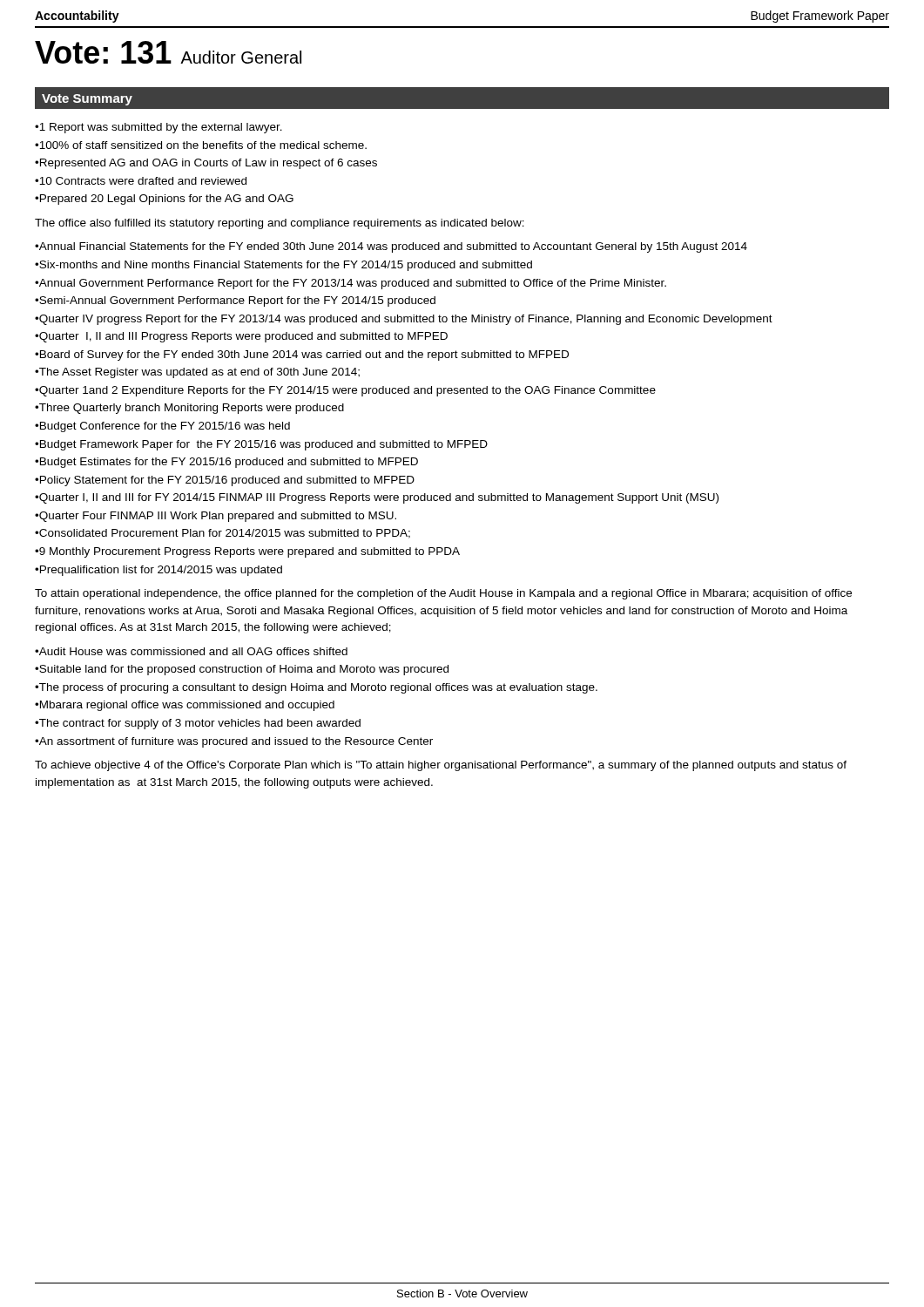Point to the passage starting "•1 Report was submitted"
Viewport: 924px width, 1307px height.
159,127
